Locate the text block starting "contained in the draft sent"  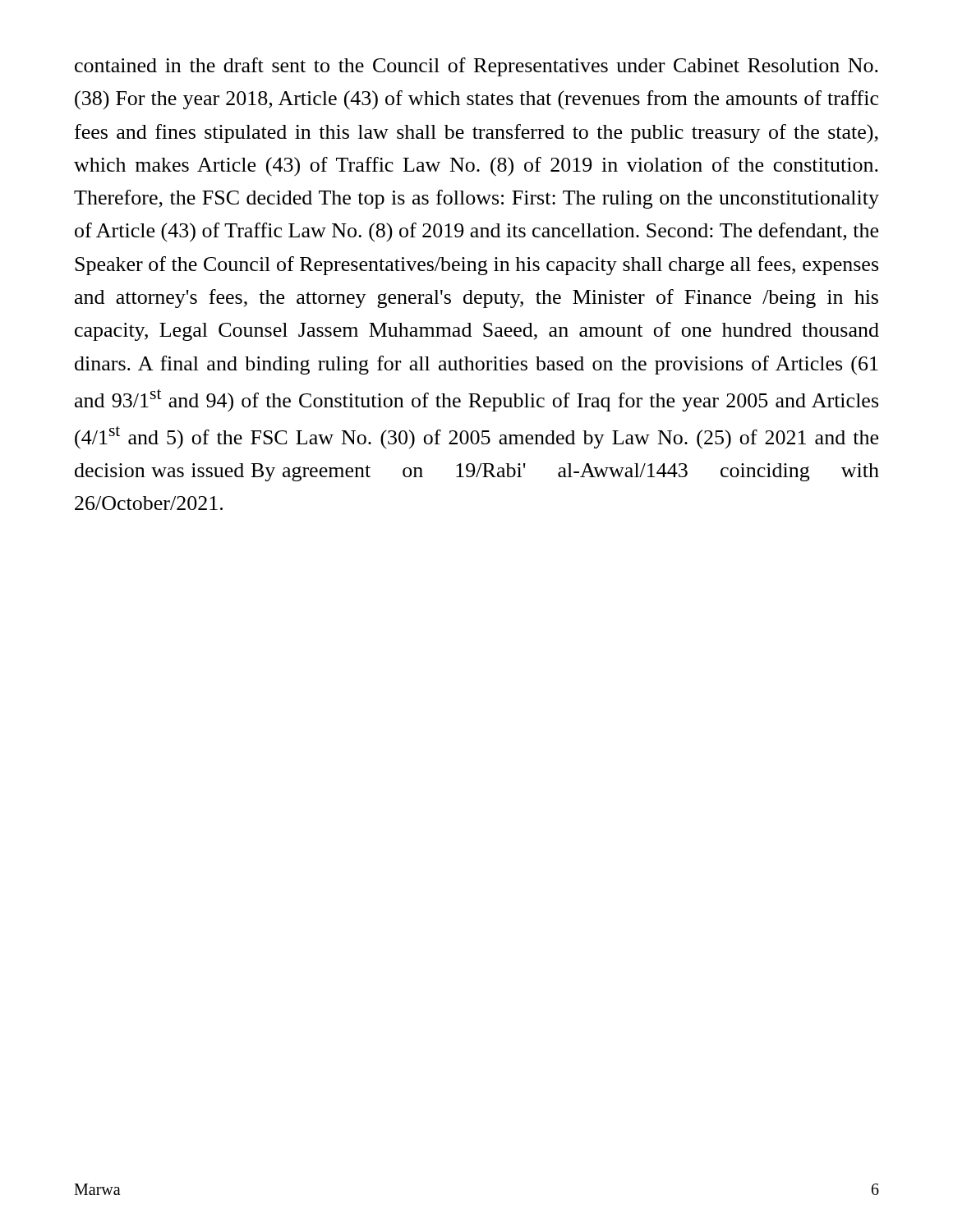[x=476, y=284]
